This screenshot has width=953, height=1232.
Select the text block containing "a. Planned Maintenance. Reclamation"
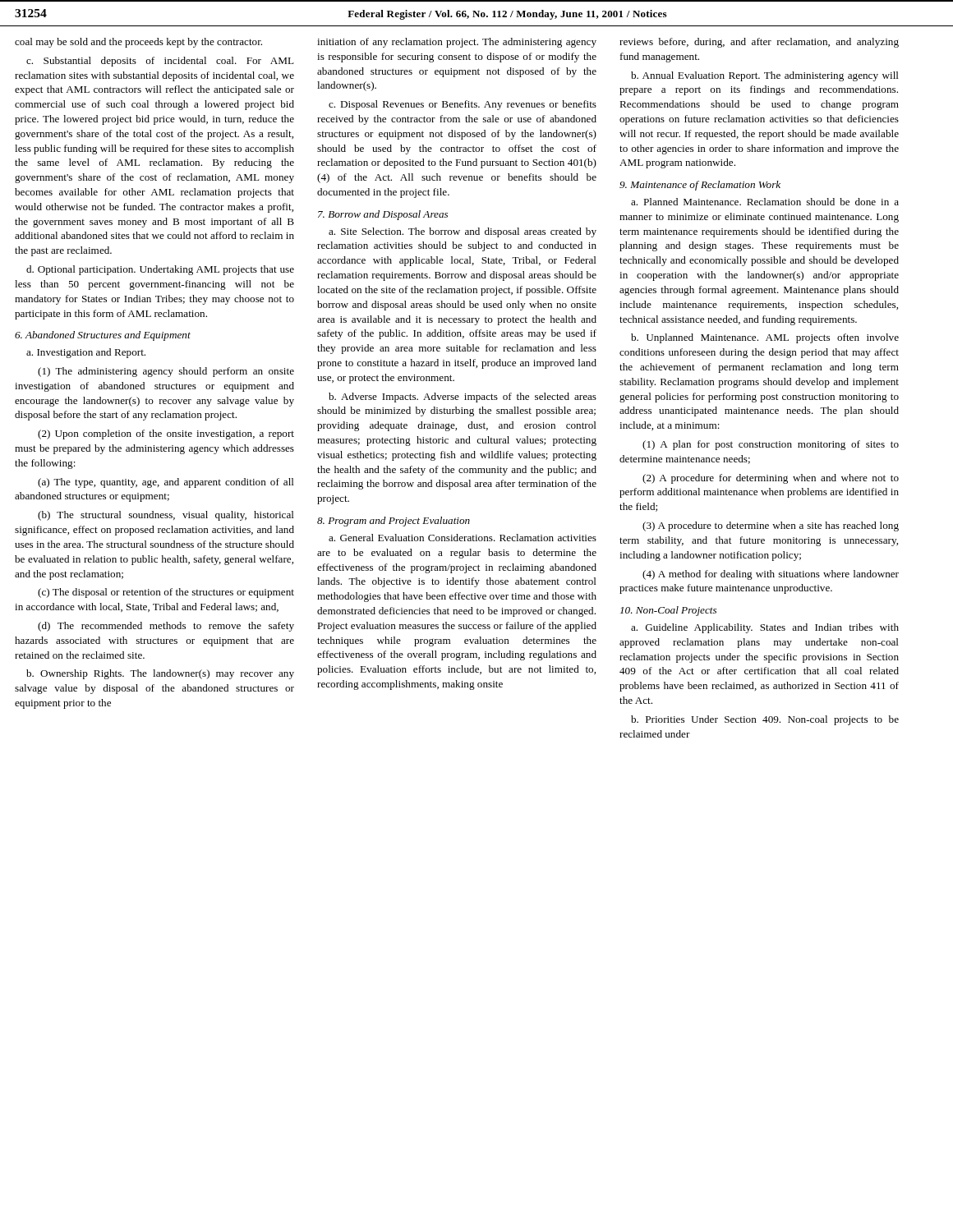click(759, 261)
